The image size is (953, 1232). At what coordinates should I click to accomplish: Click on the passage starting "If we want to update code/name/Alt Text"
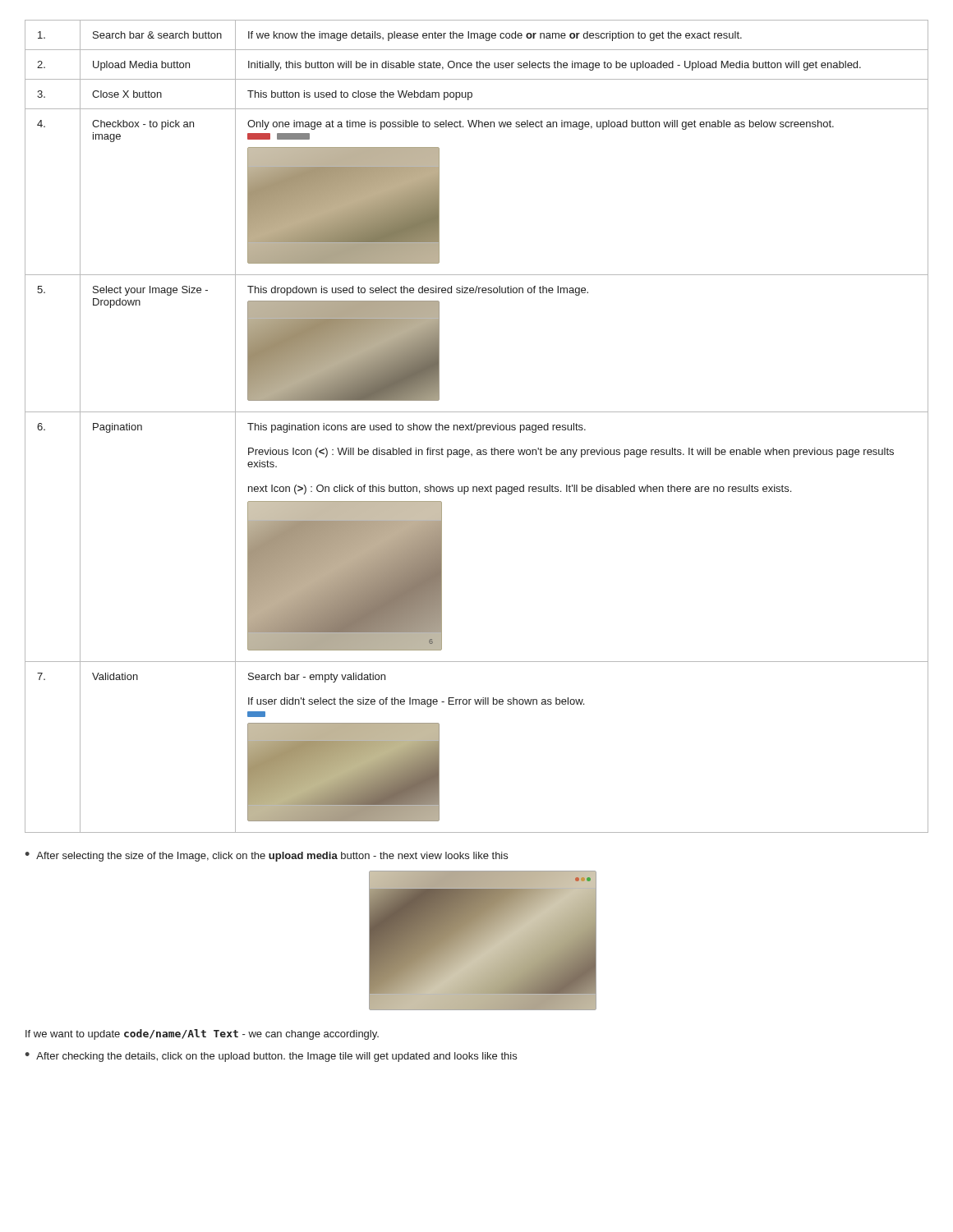[x=202, y=1034]
